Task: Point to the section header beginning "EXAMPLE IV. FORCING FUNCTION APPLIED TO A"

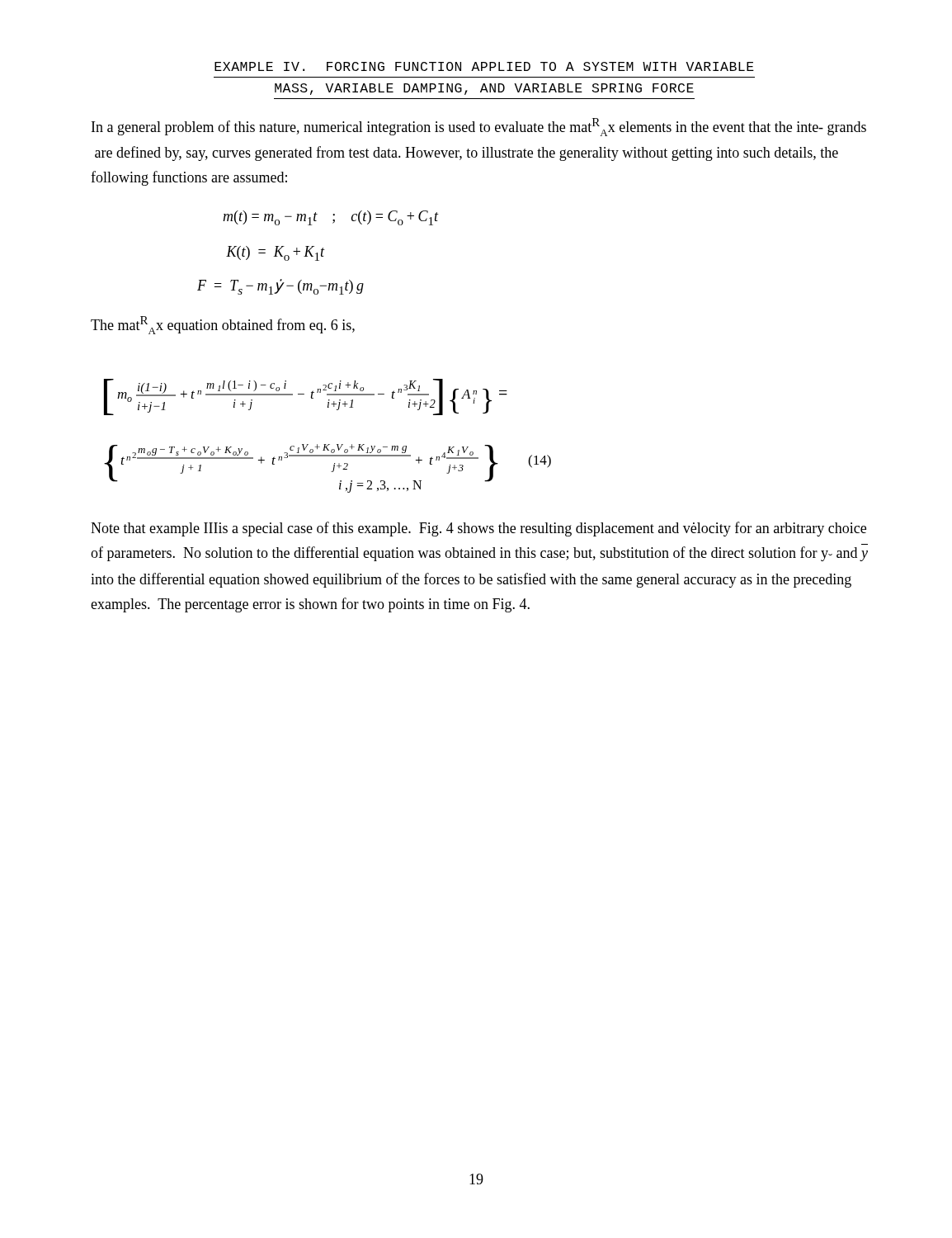Action: (484, 79)
